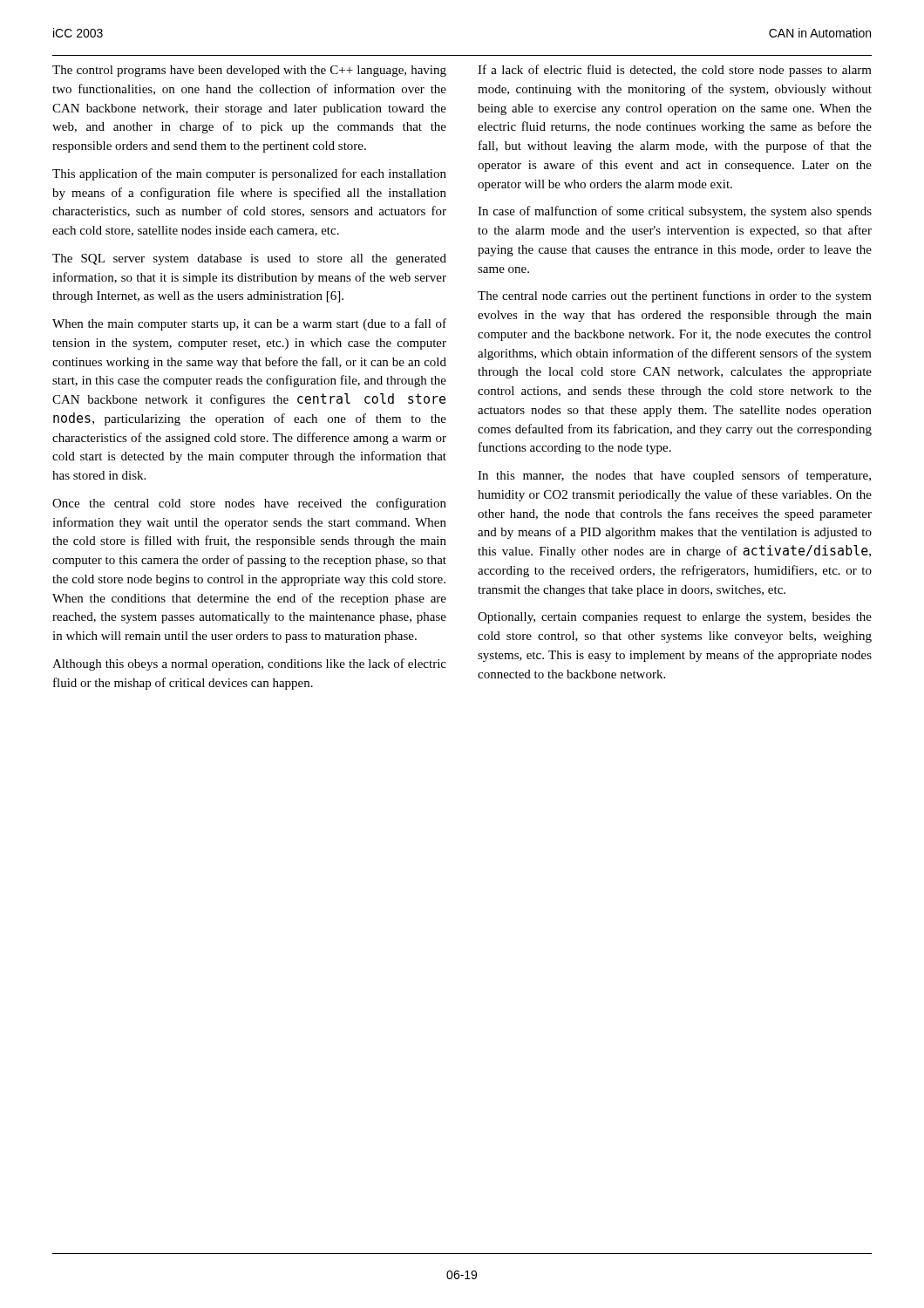Point to the block beginning "In this manner, the nodes that"
Image resolution: width=924 pixels, height=1308 pixels.
point(675,533)
